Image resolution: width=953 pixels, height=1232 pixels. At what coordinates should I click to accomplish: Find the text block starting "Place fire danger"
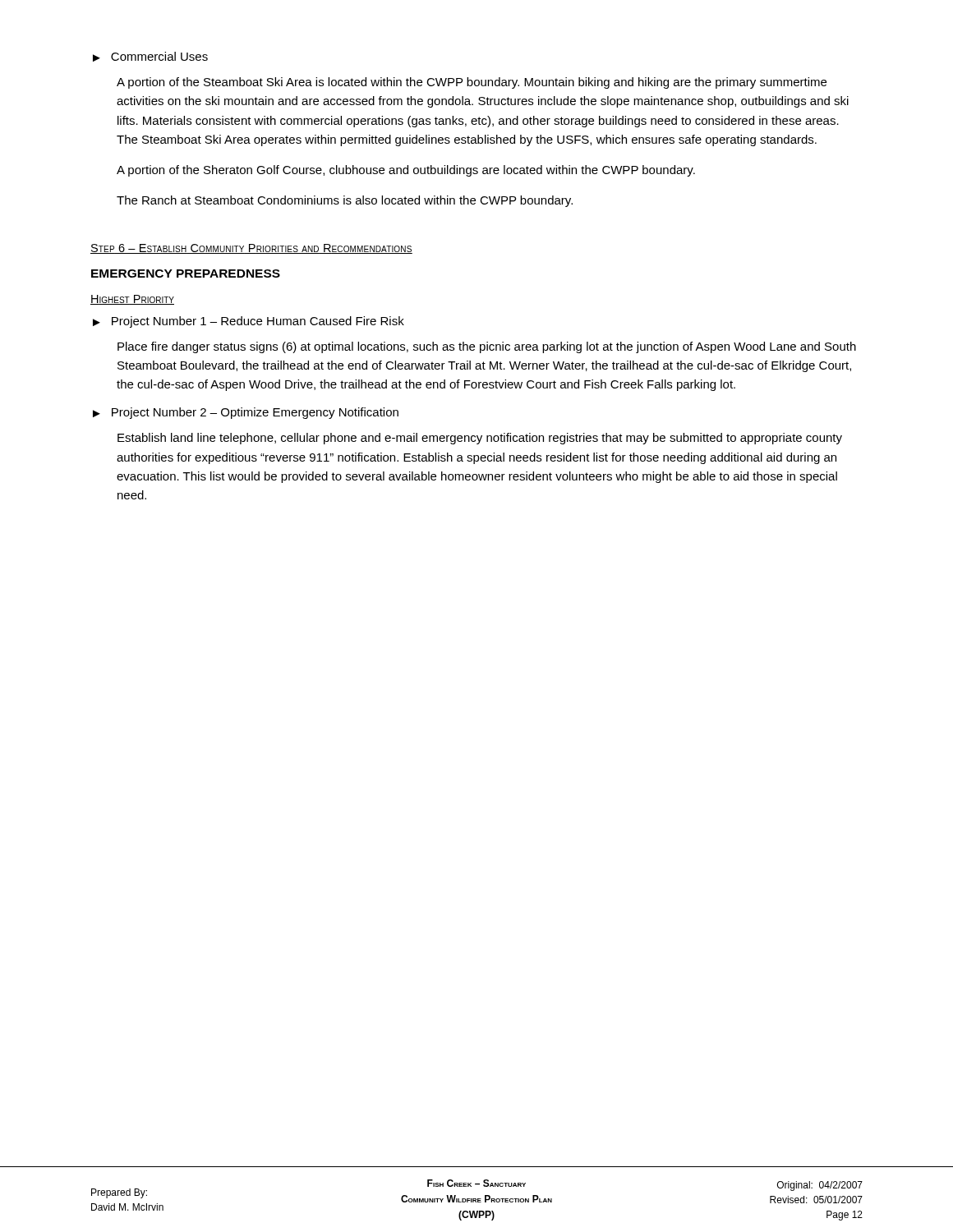pos(486,365)
